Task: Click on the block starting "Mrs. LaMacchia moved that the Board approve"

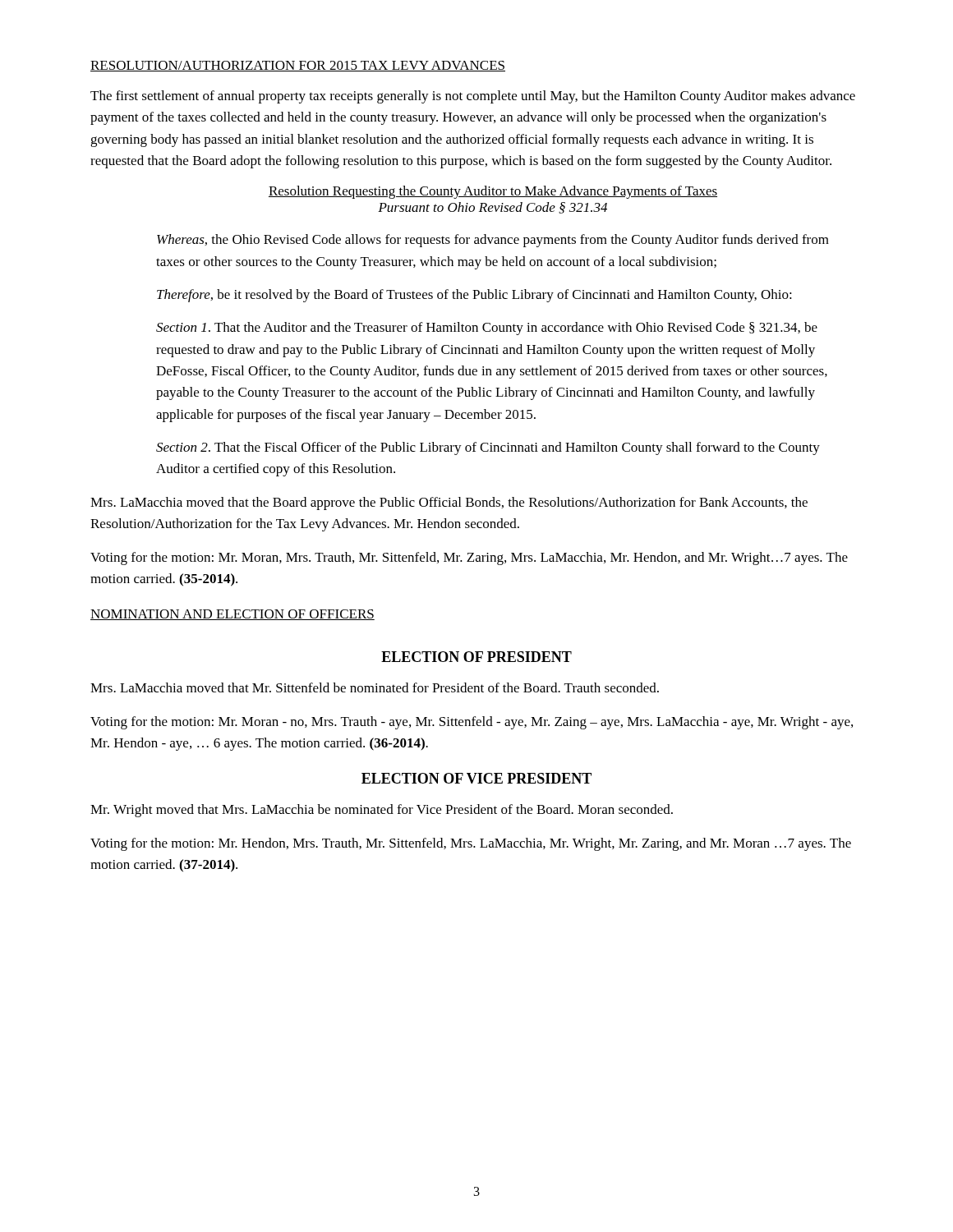Action: 449,513
